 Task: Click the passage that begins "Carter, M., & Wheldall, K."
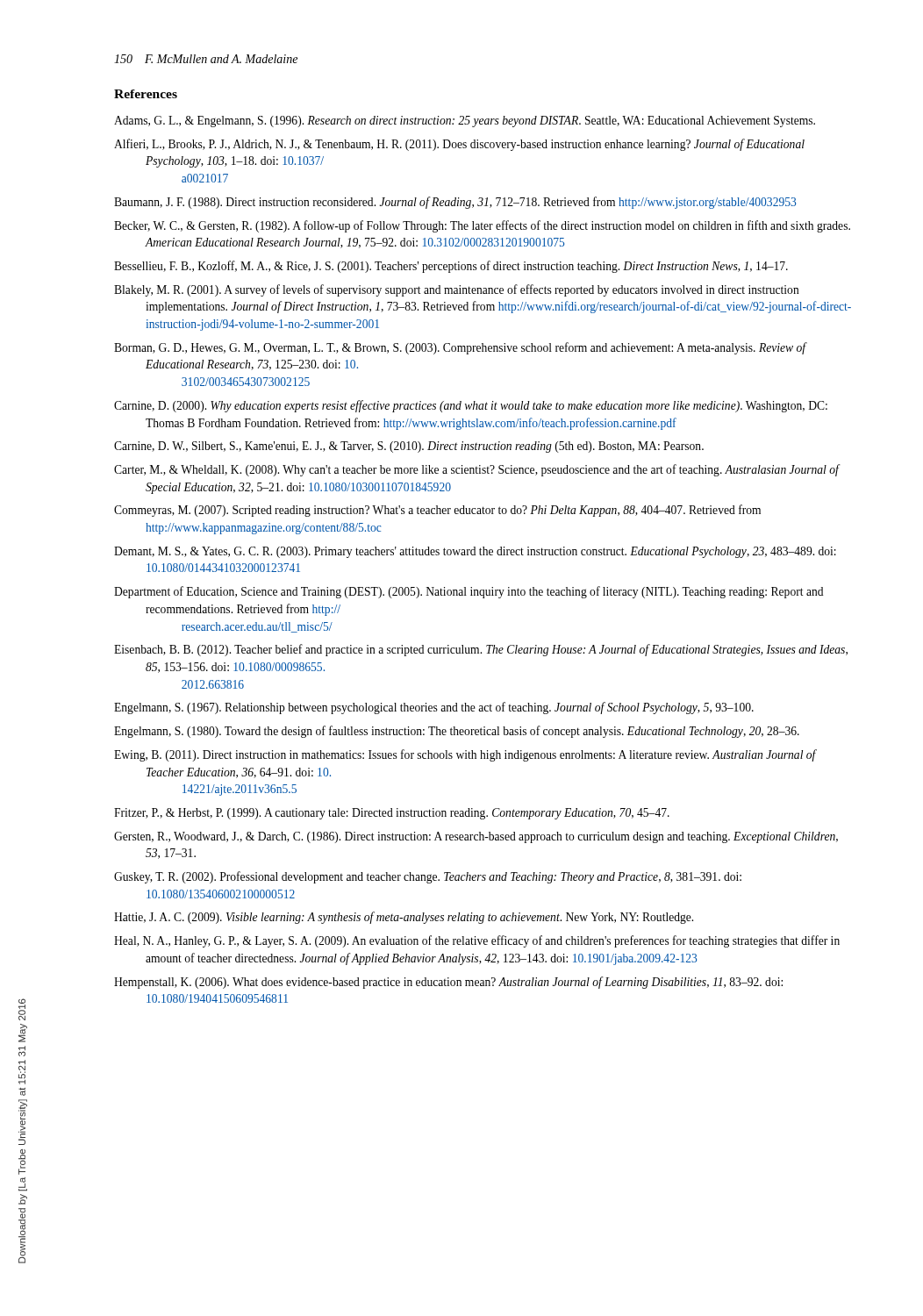476,478
